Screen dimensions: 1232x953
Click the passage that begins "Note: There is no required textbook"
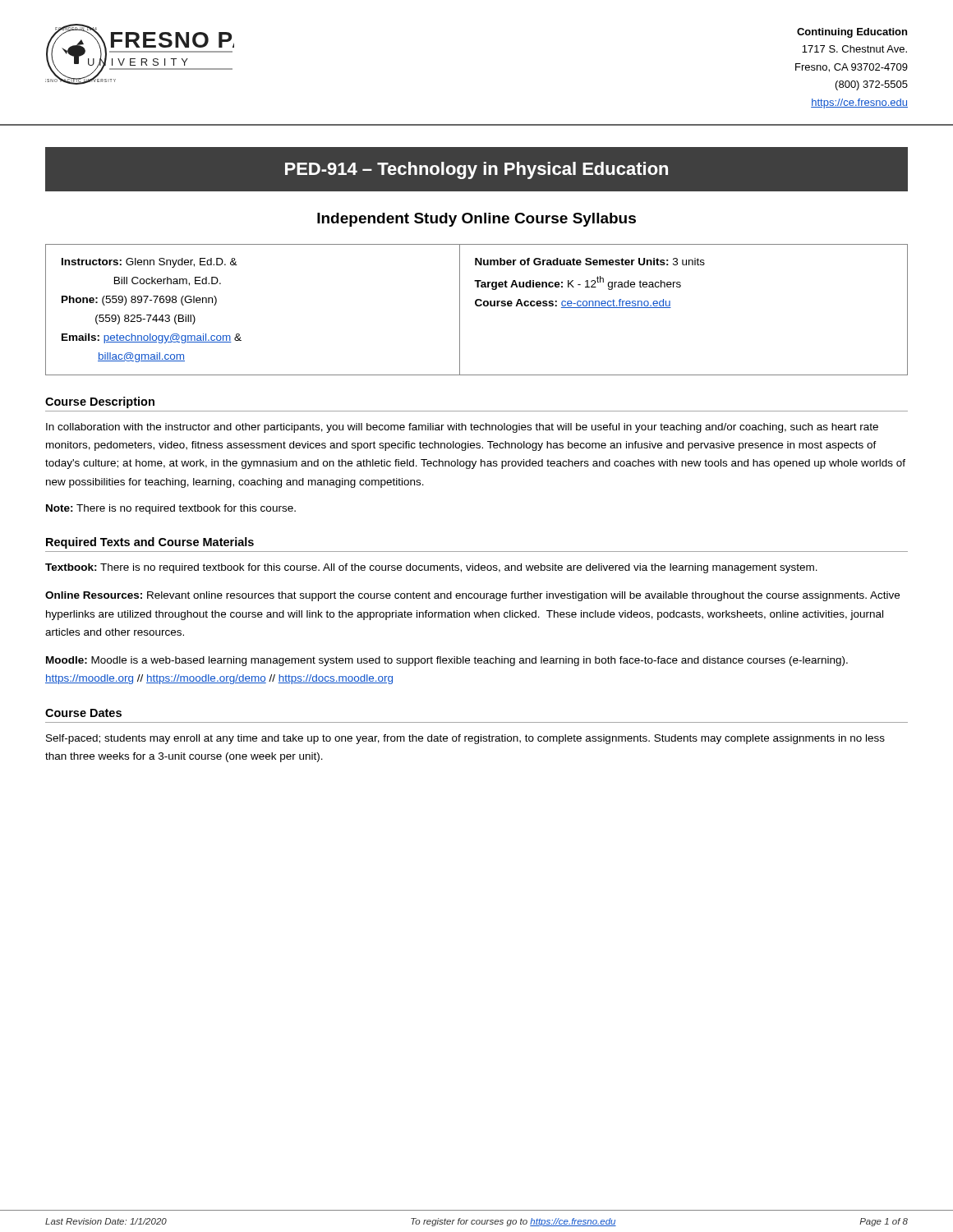pyautogui.click(x=171, y=508)
